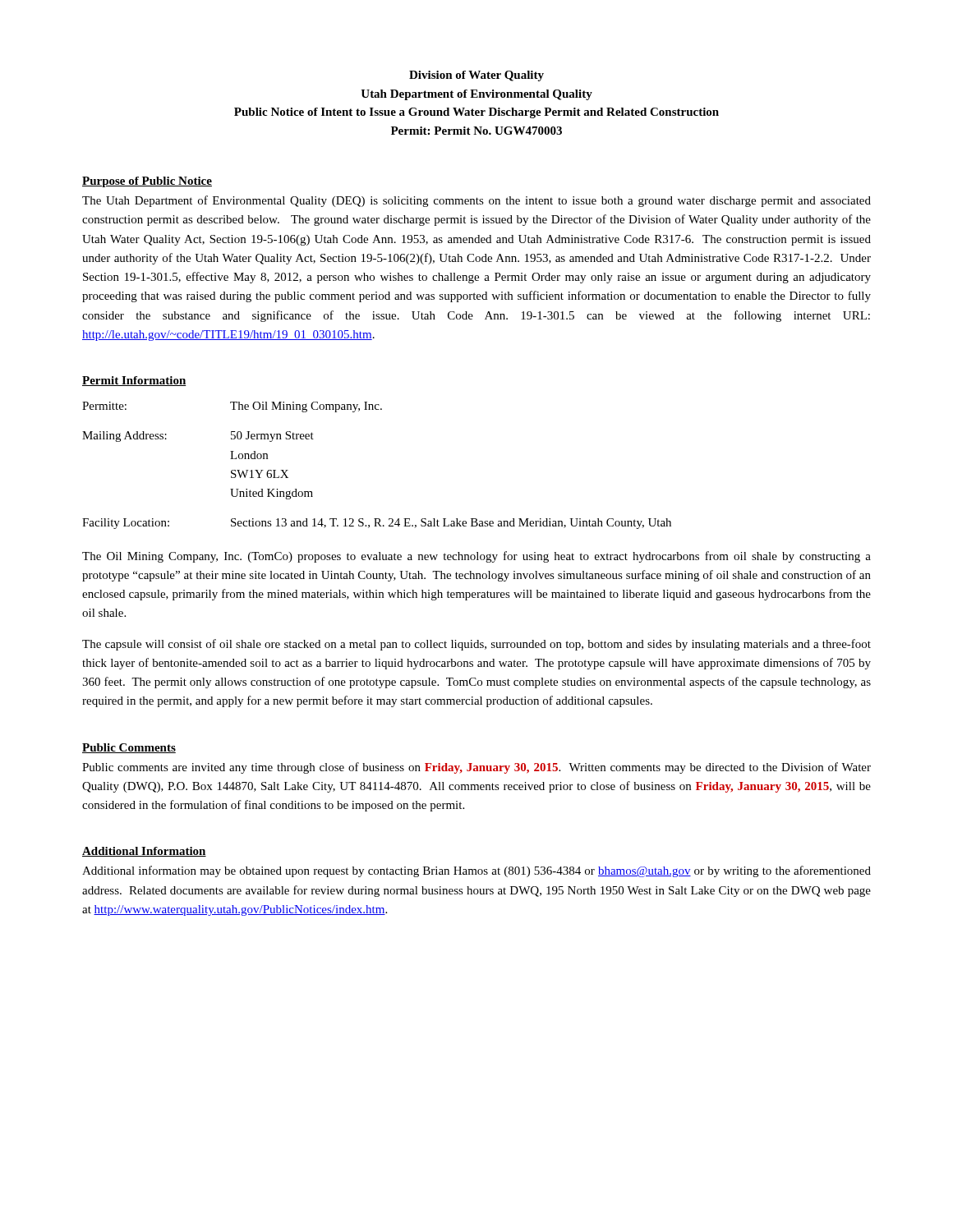This screenshot has width=953, height=1232.
Task: Find the text starting "The capsule will consist of"
Action: (x=476, y=672)
